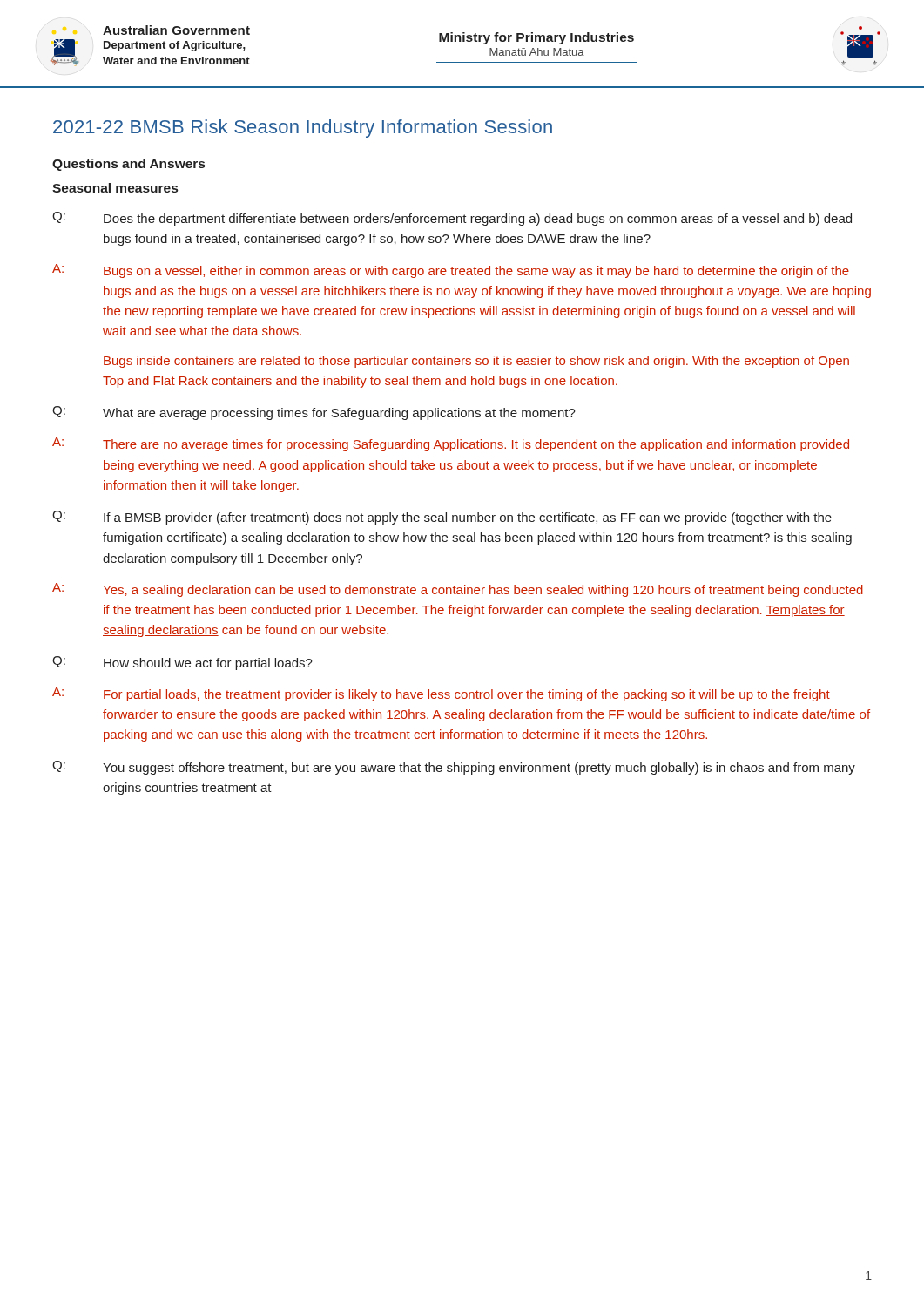Find the list item with the text "Q: What are average processing"

click(x=462, y=413)
